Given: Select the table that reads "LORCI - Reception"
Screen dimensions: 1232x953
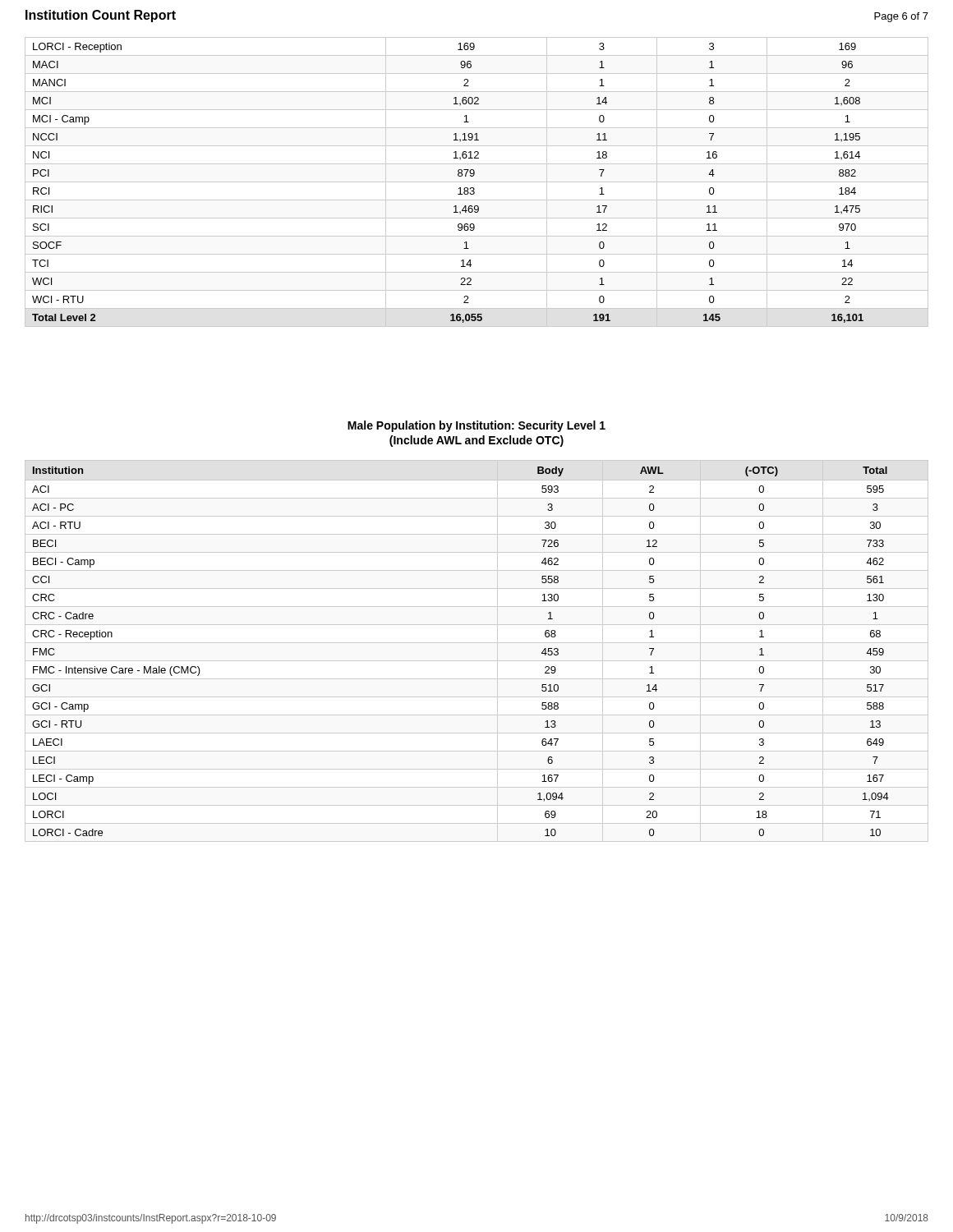Looking at the screenshot, I should click(x=476, y=182).
